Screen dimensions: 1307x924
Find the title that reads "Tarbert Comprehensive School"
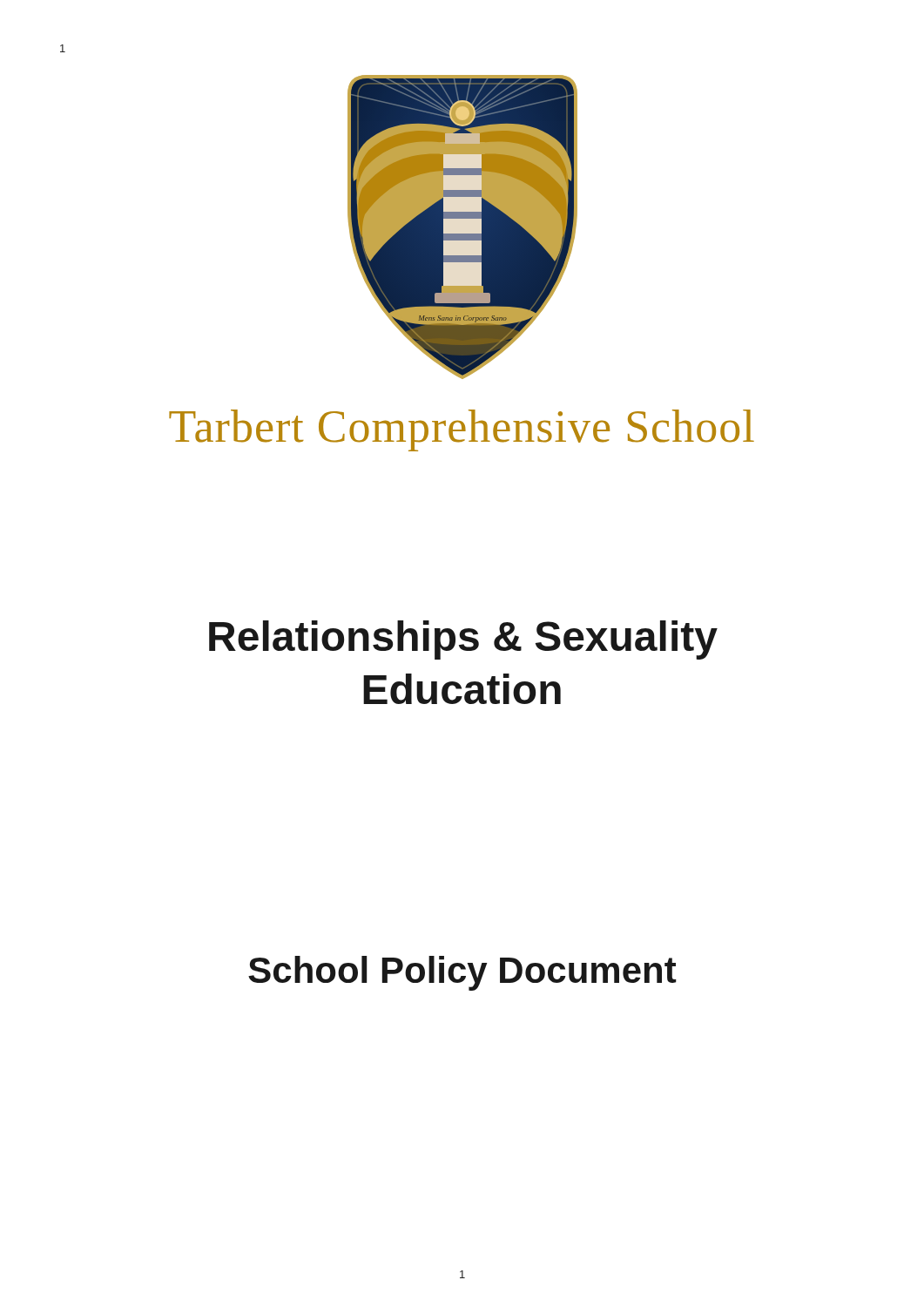click(462, 426)
